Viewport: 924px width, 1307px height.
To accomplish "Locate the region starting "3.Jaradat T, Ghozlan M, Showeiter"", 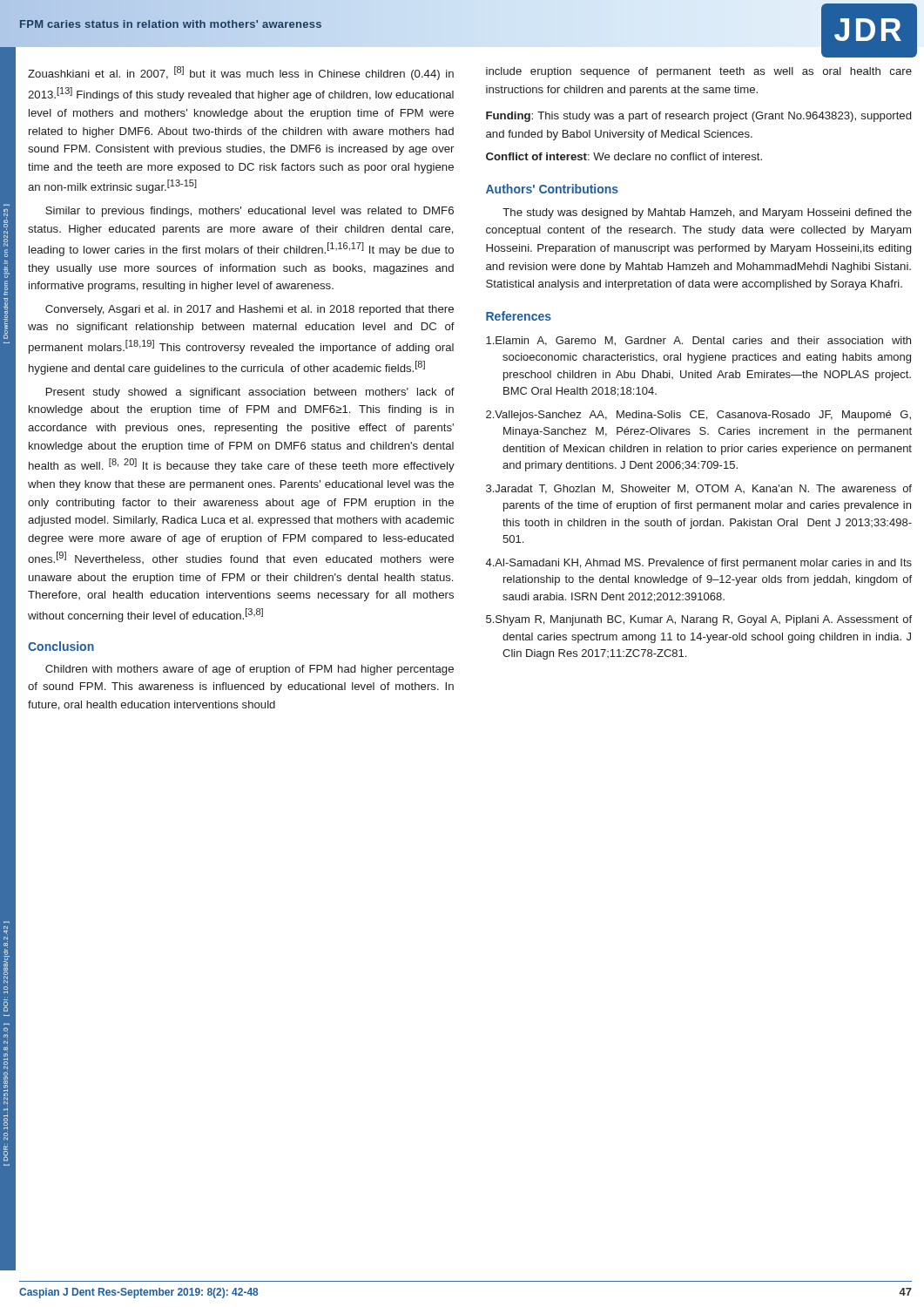I will [x=699, y=514].
